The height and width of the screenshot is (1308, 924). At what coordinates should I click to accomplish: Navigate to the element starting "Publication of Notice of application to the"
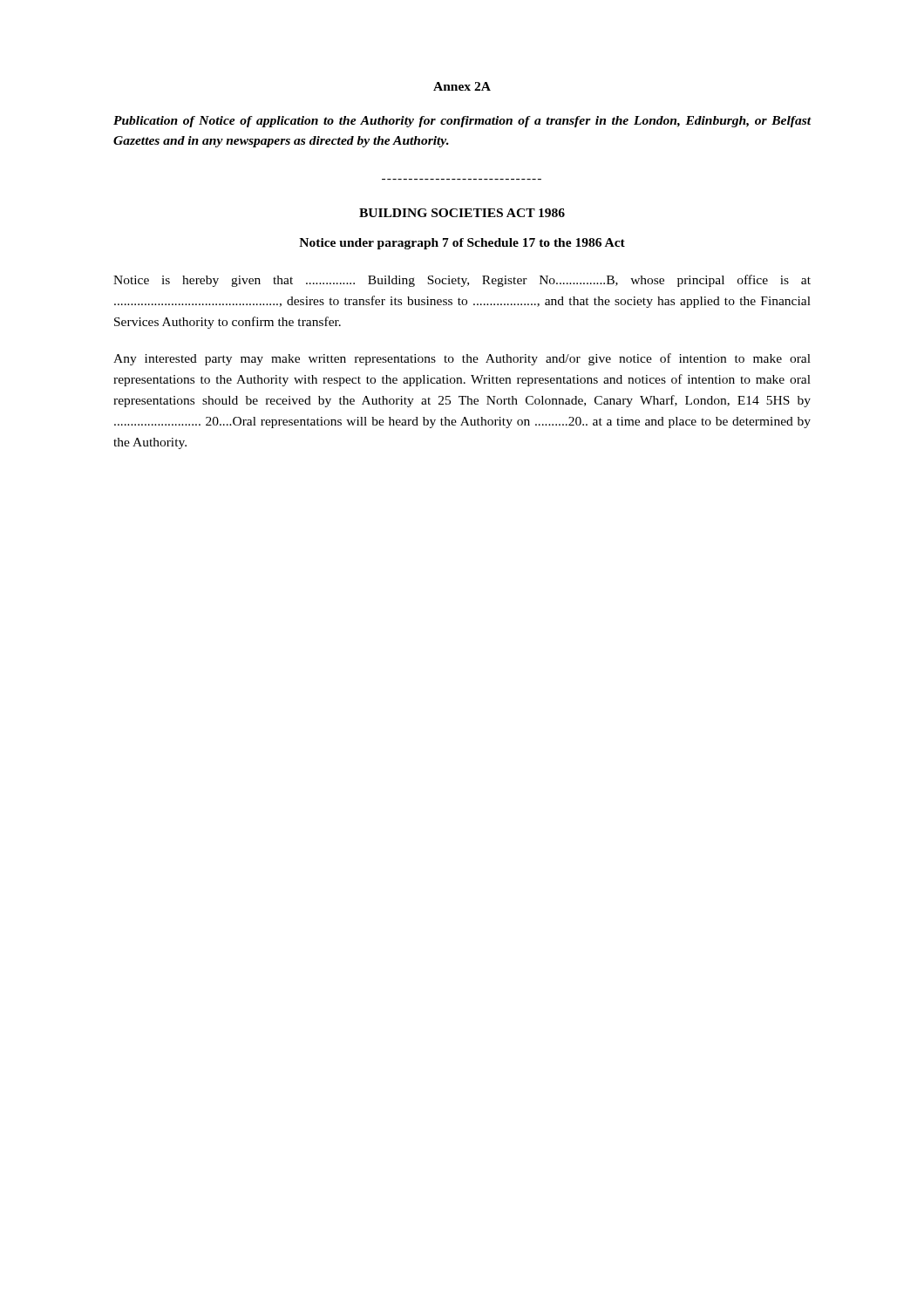click(462, 130)
